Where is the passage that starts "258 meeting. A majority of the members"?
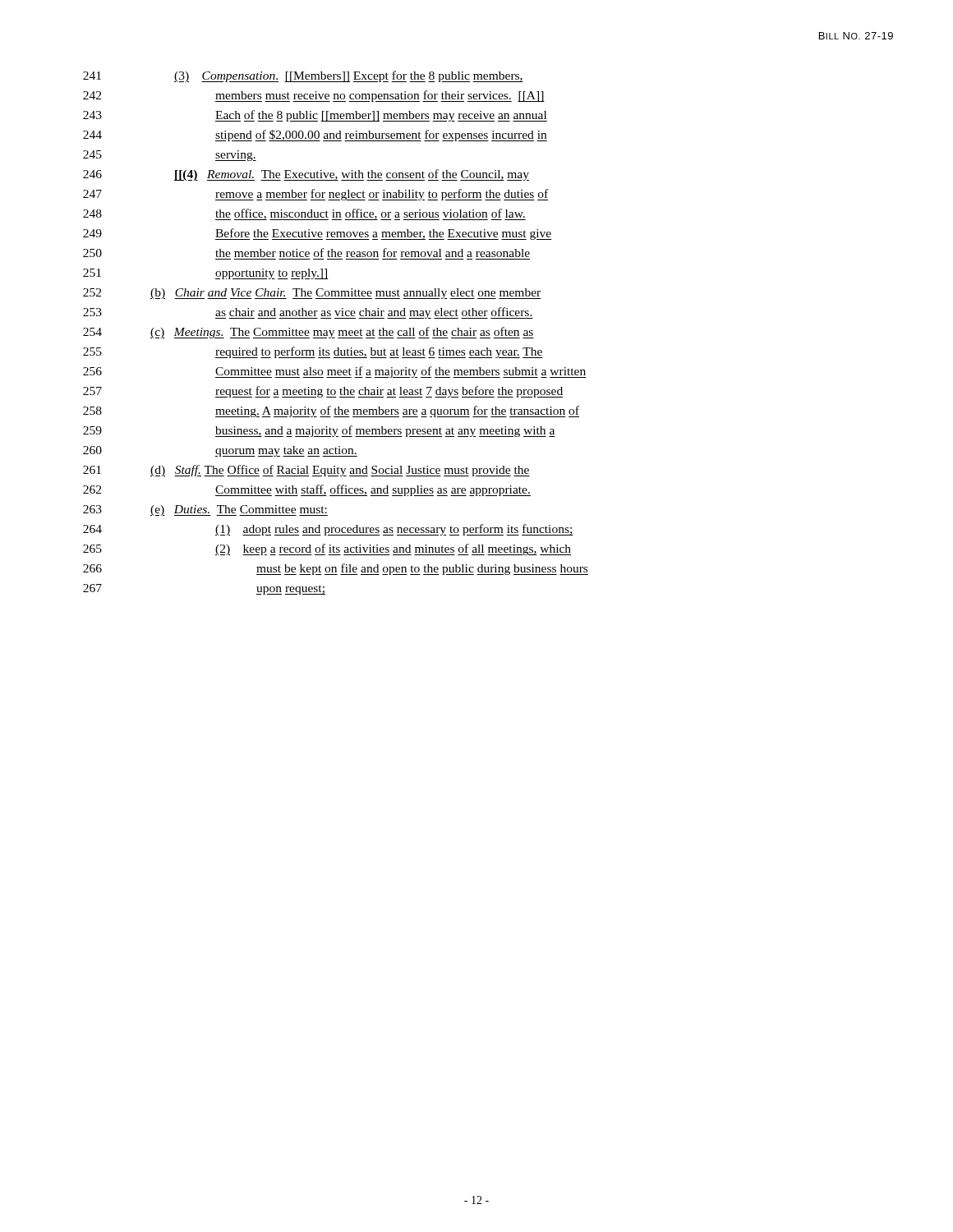The width and height of the screenshot is (953, 1232). click(x=476, y=411)
